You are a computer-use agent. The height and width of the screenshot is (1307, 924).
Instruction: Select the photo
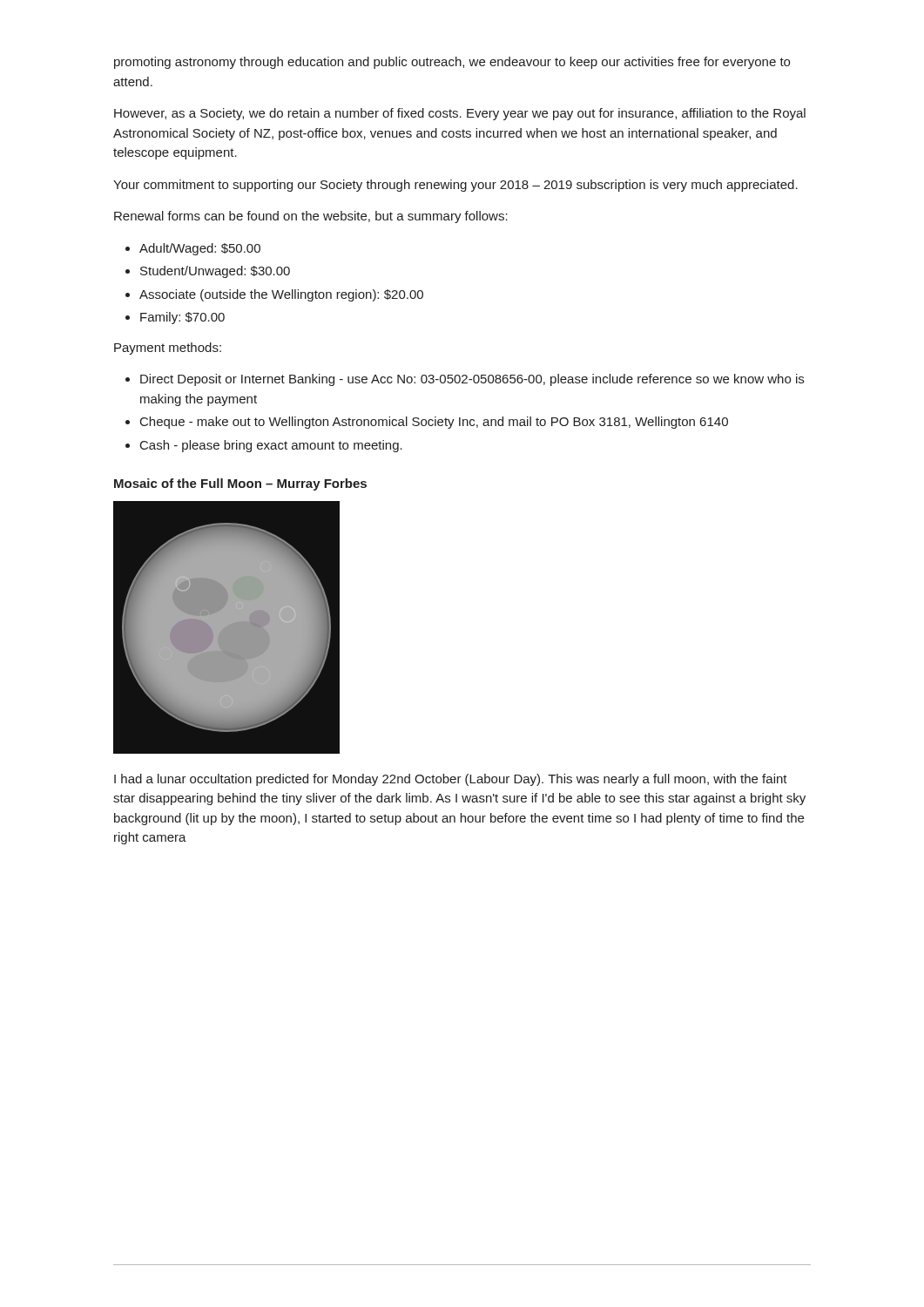pyautogui.click(x=226, y=627)
